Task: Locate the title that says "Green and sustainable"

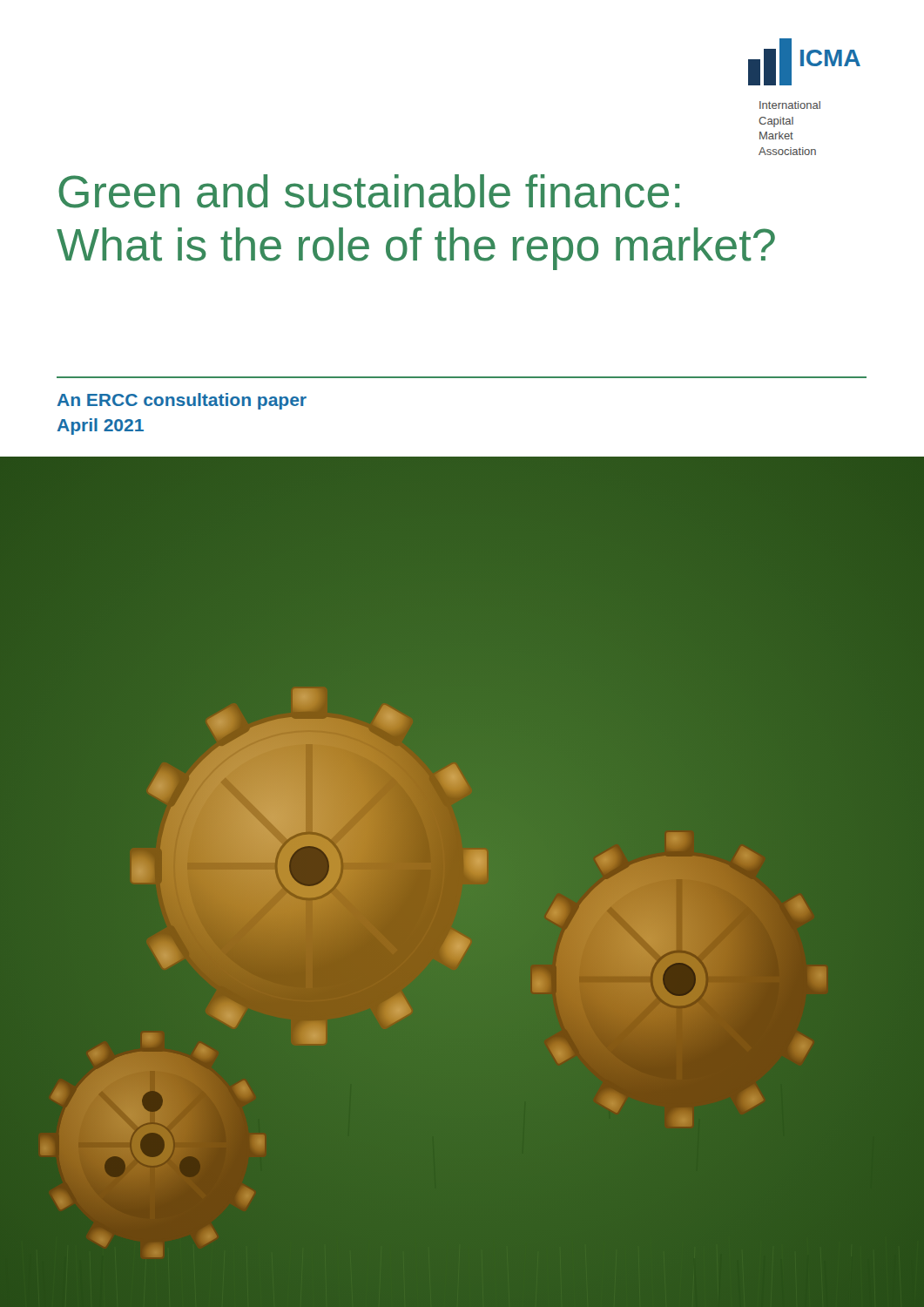Action: tap(431, 219)
